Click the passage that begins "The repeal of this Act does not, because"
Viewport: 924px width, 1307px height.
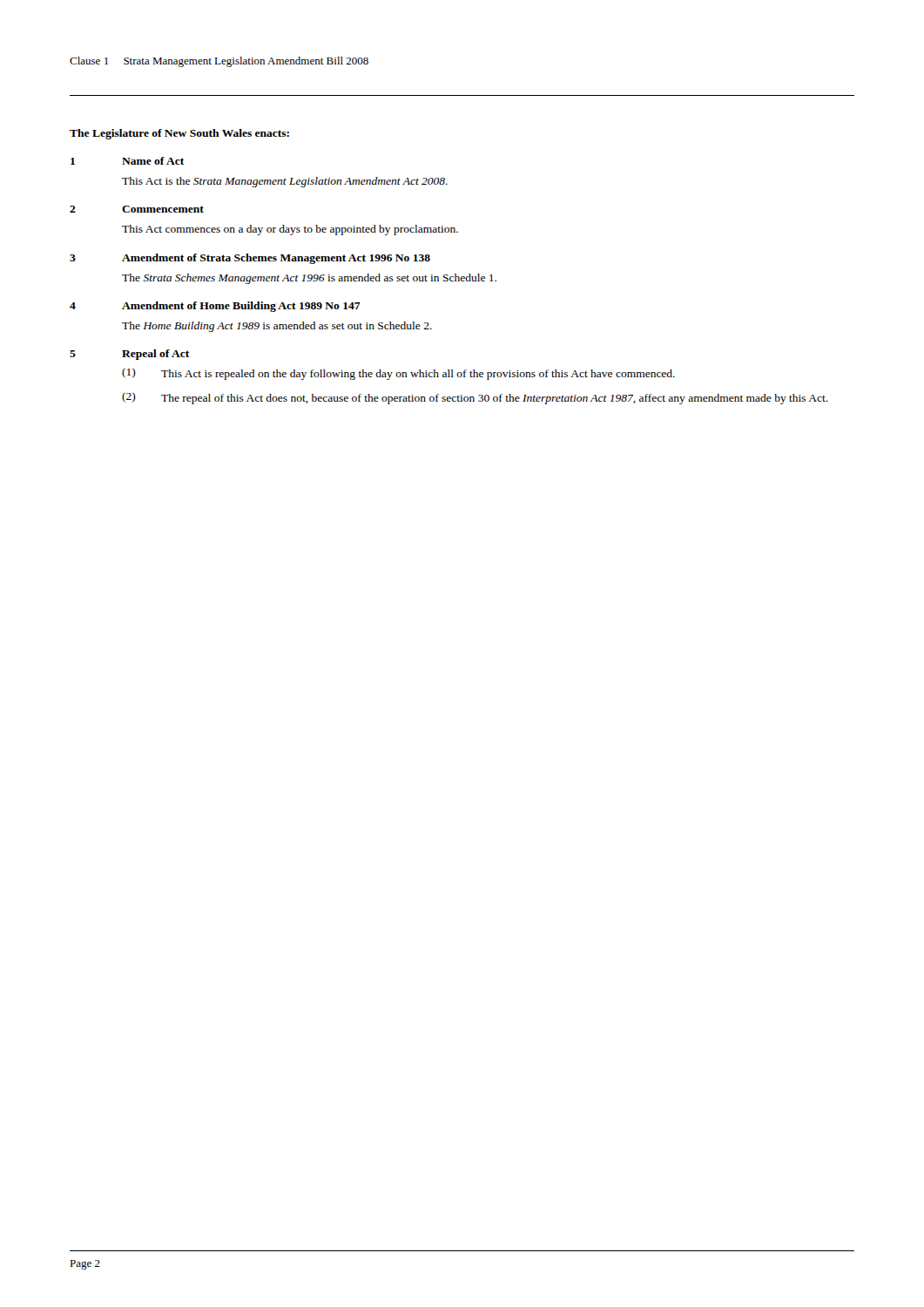coord(495,398)
